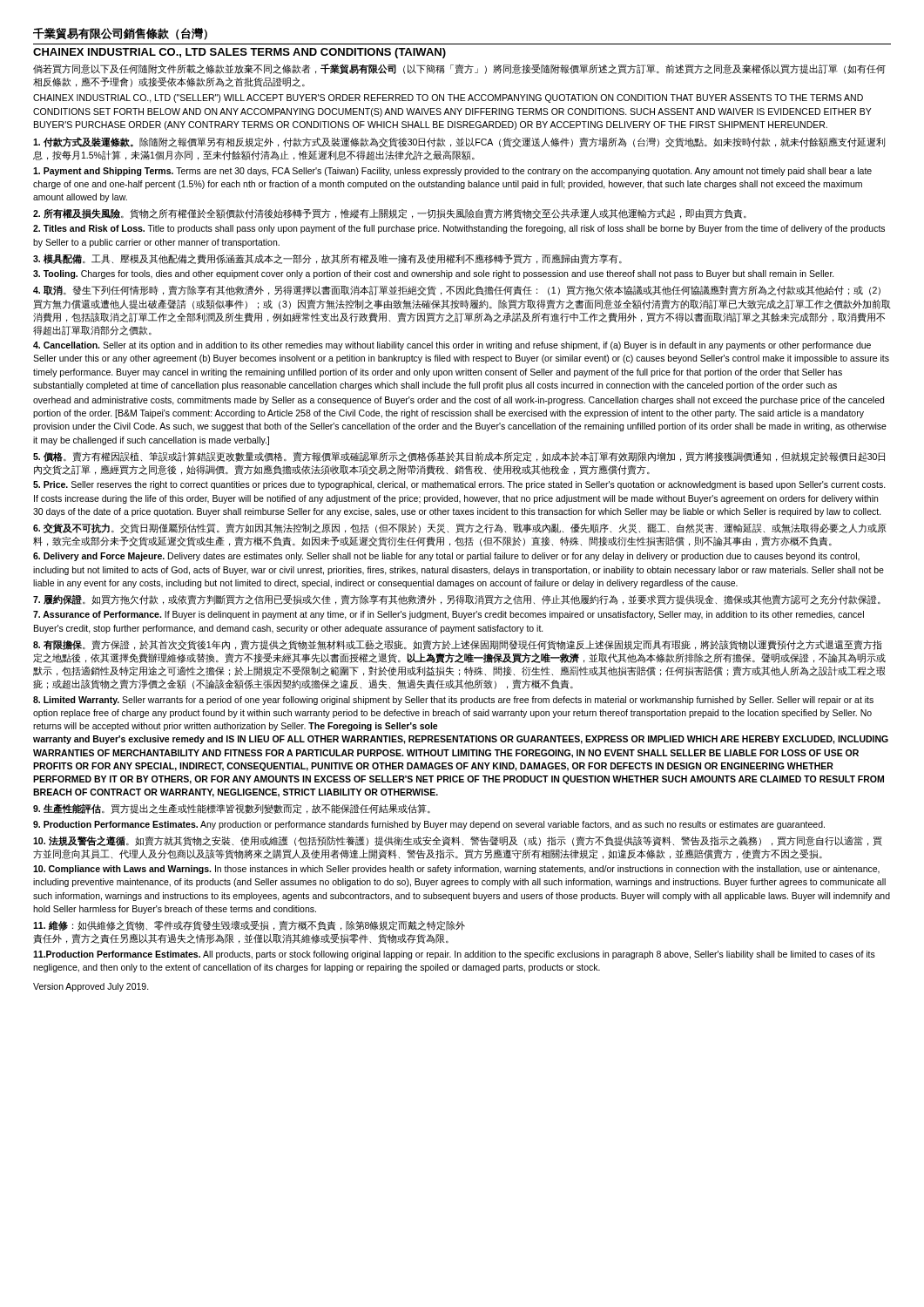Find the text block that reads "Payment and Shipping Terms. Terms are net"

tap(453, 184)
